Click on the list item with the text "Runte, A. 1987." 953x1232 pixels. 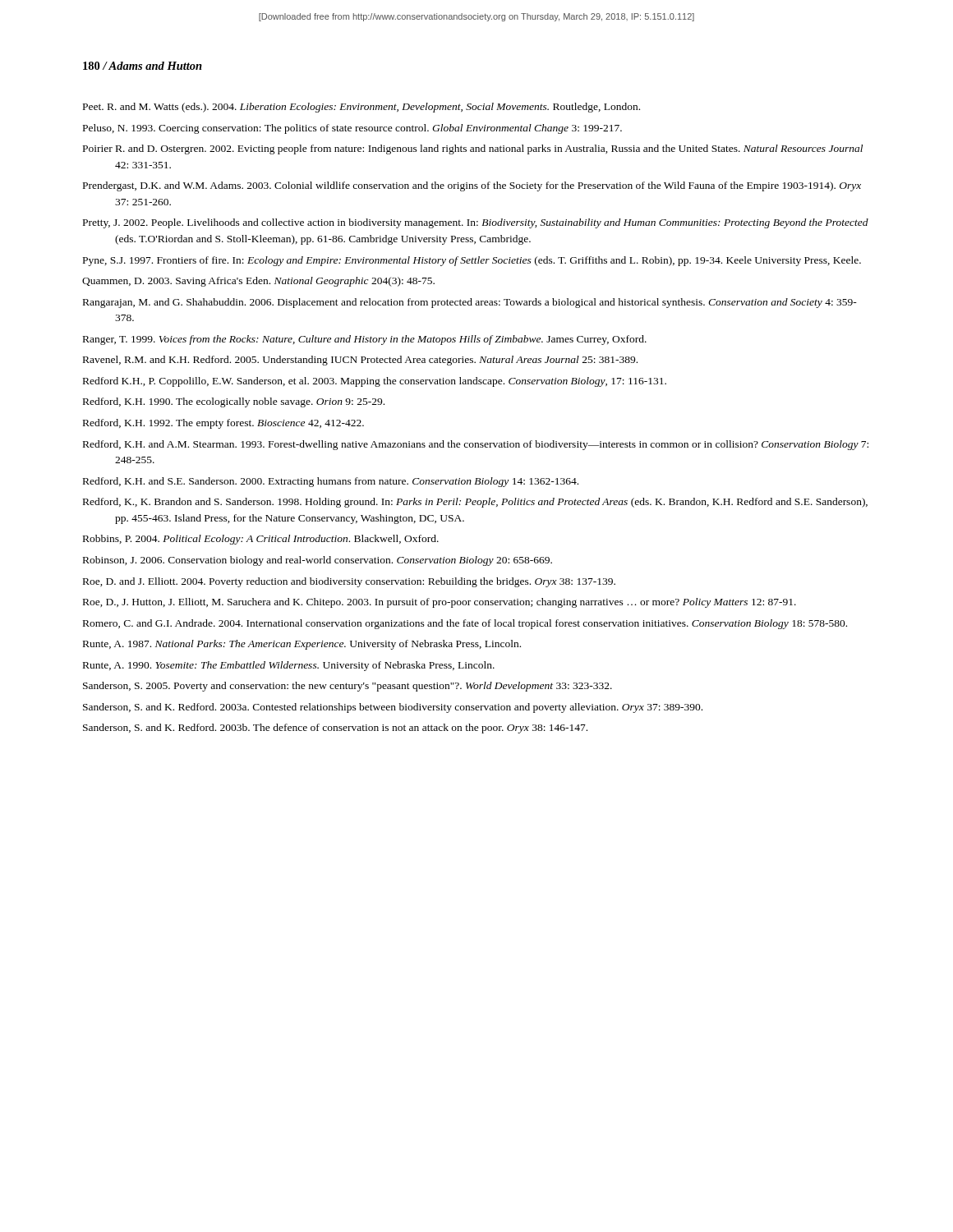302,644
